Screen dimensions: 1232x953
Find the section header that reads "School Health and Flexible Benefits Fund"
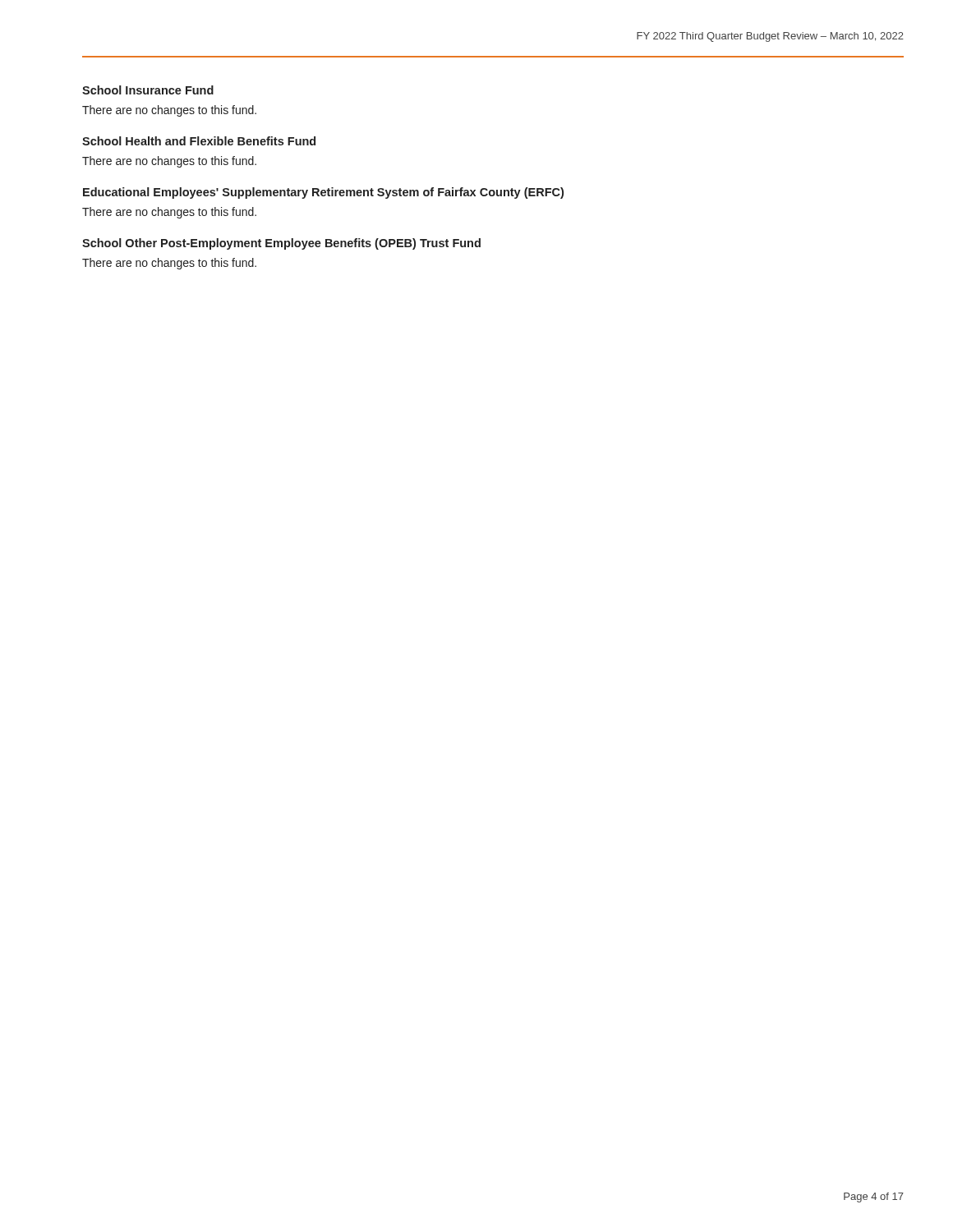[199, 141]
